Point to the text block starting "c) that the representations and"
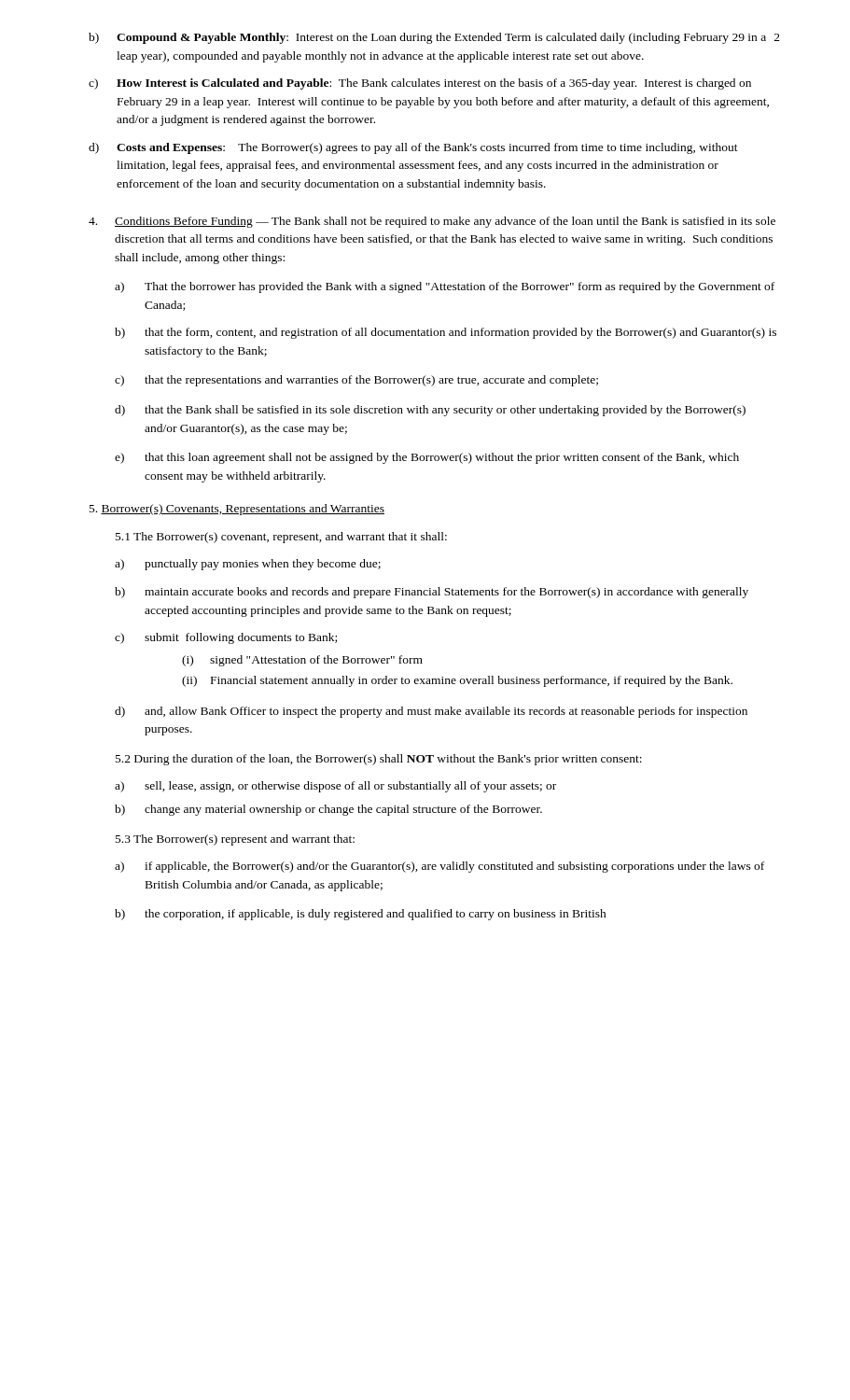 pyautogui.click(x=447, y=380)
